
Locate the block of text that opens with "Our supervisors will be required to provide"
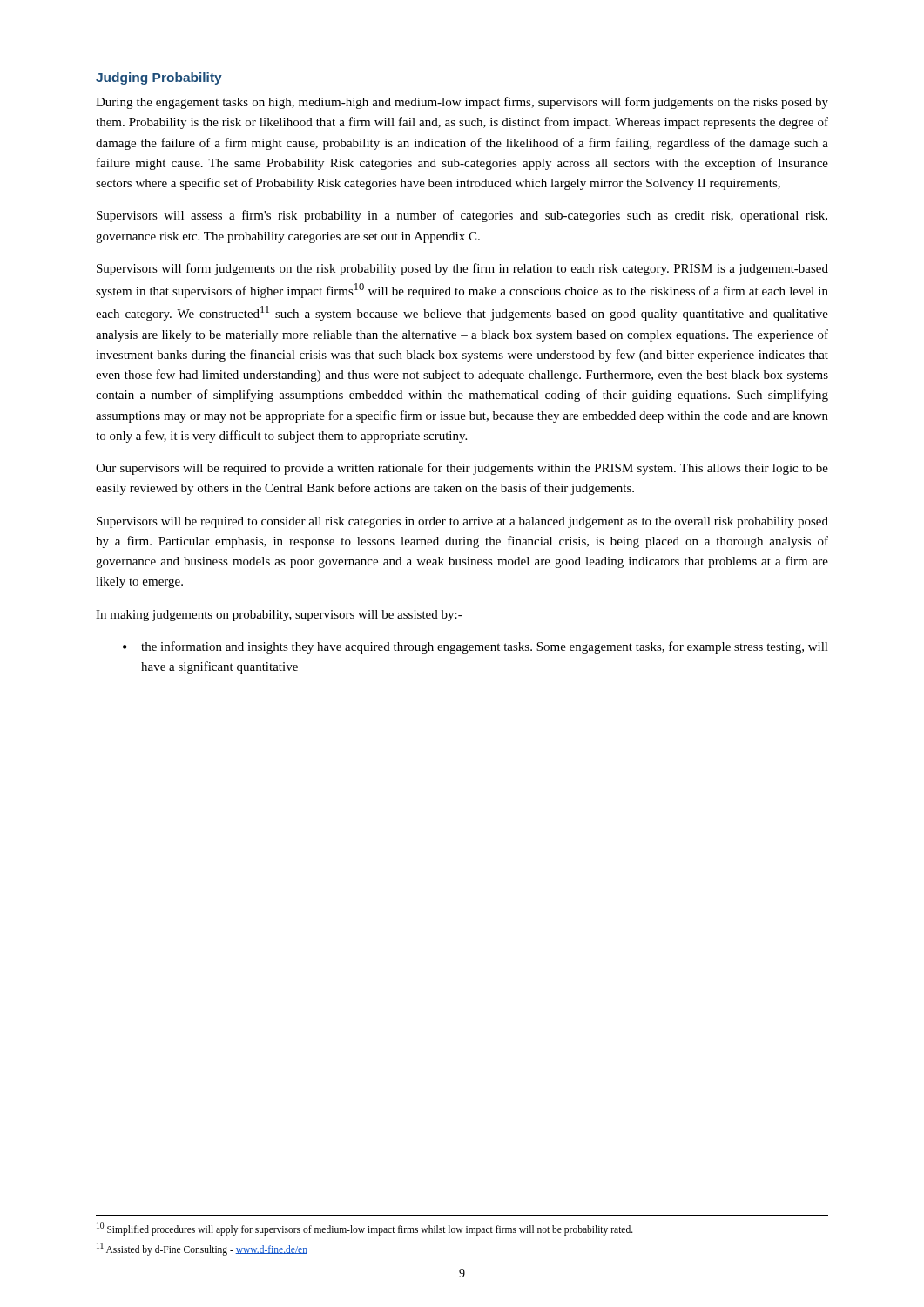(462, 478)
